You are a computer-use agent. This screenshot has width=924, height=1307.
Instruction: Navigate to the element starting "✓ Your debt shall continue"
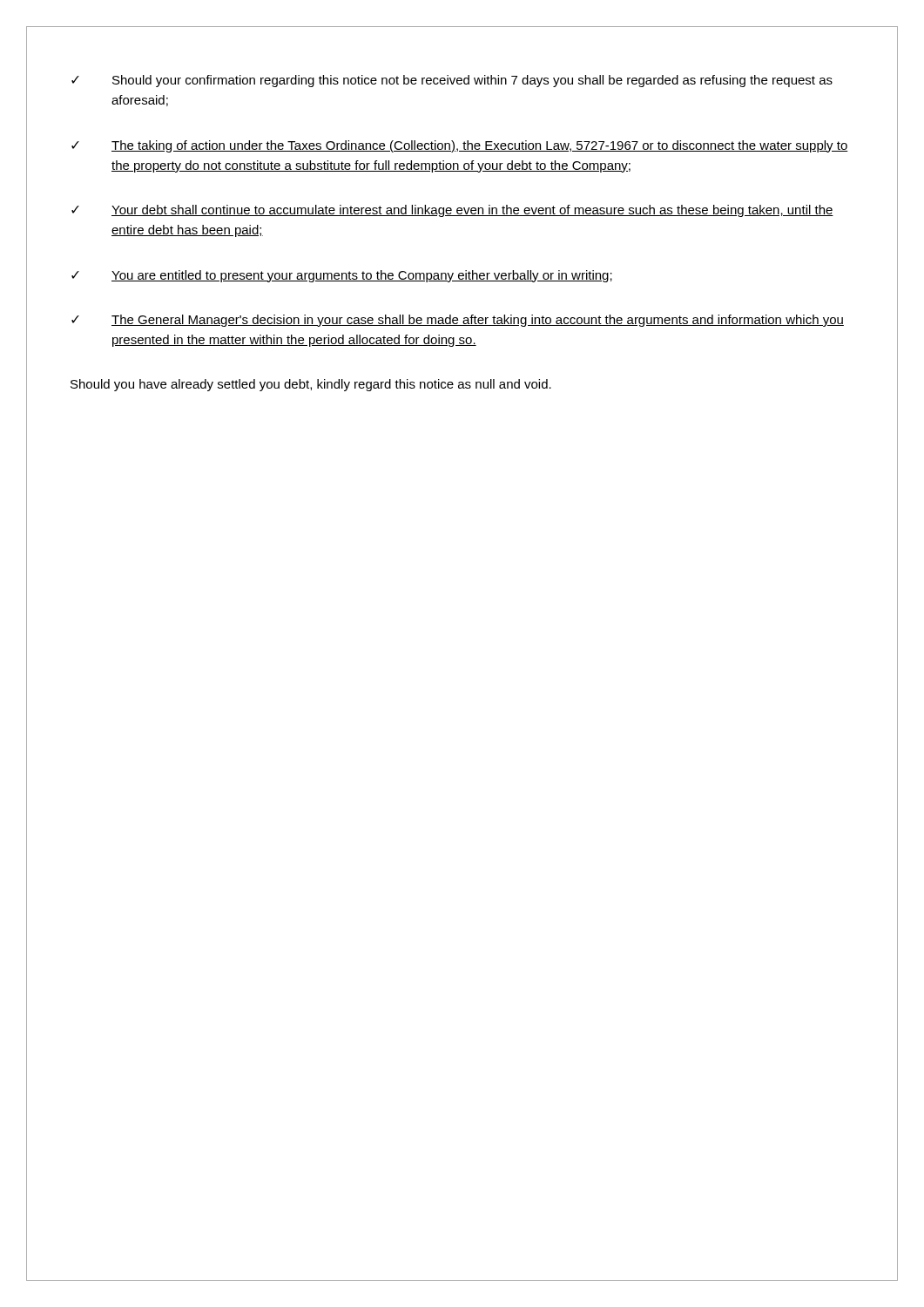[462, 220]
